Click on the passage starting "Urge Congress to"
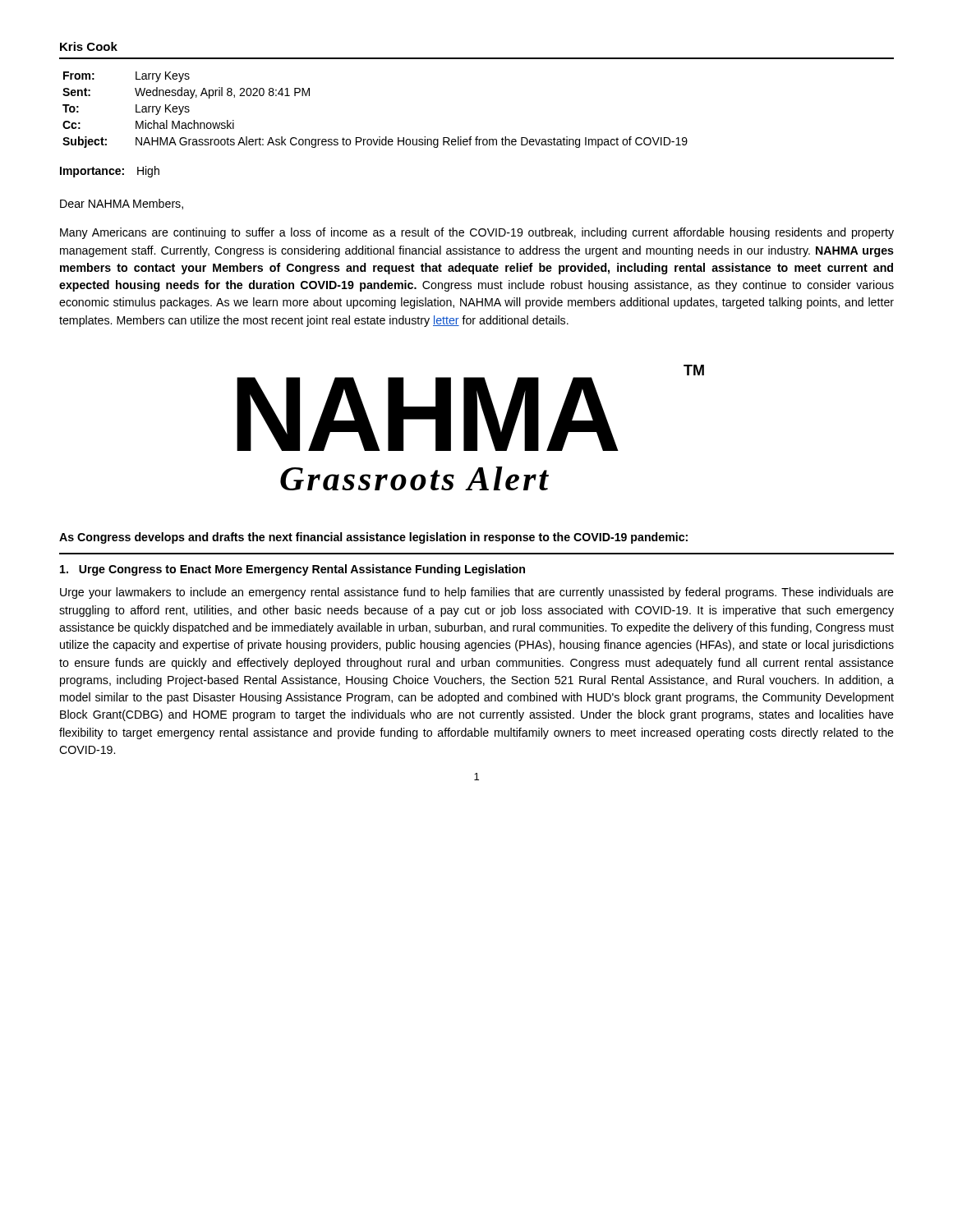Image resolution: width=953 pixels, height=1232 pixels. click(x=292, y=569)
